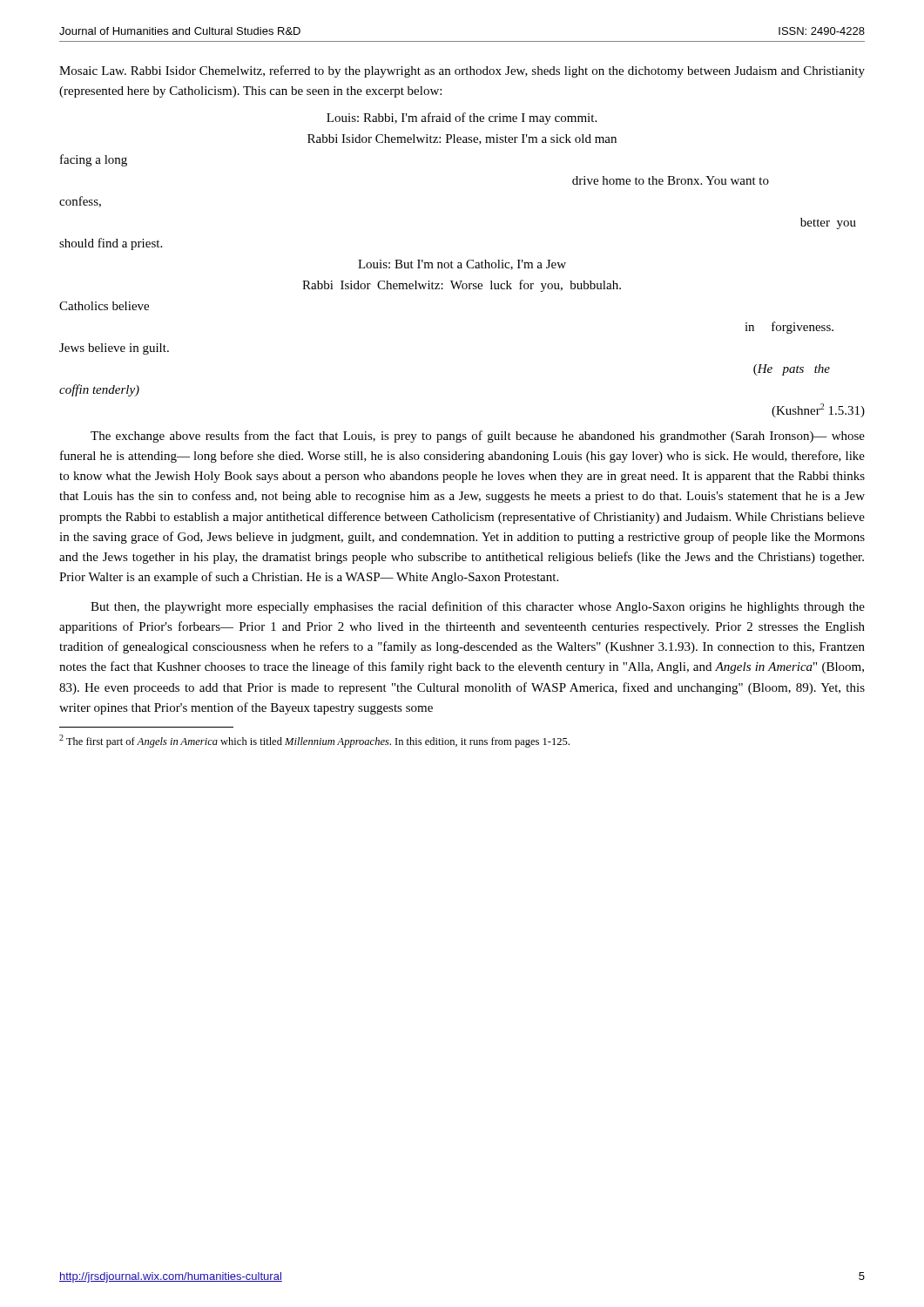Select the text with the text "(He pats the"
The height and width of the screenshot is (1307, 924).
pyautogui.click(x=791, y=368)
